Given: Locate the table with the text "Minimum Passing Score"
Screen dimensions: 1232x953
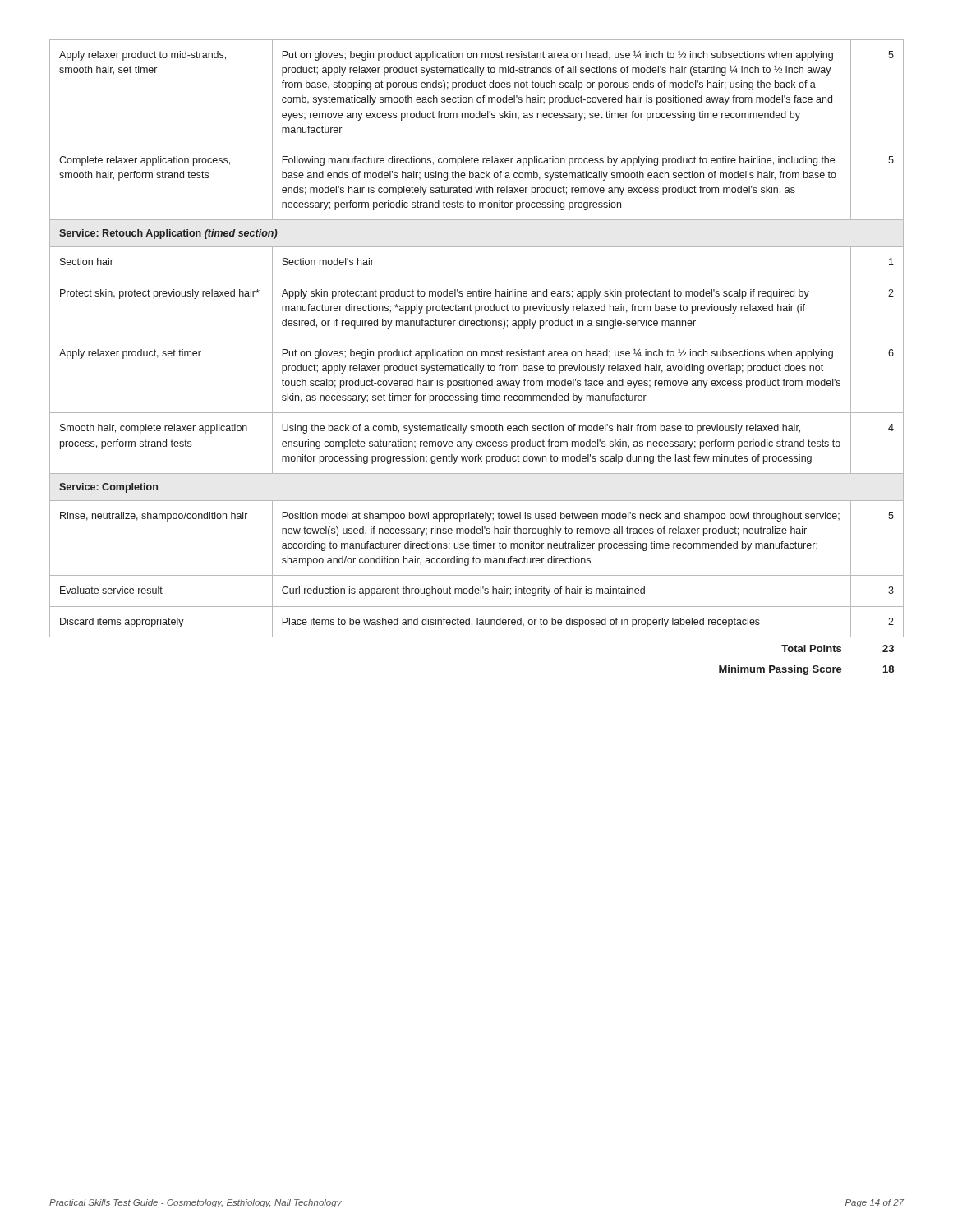Looking at the screenshot, I should click(x=476, y=359).
